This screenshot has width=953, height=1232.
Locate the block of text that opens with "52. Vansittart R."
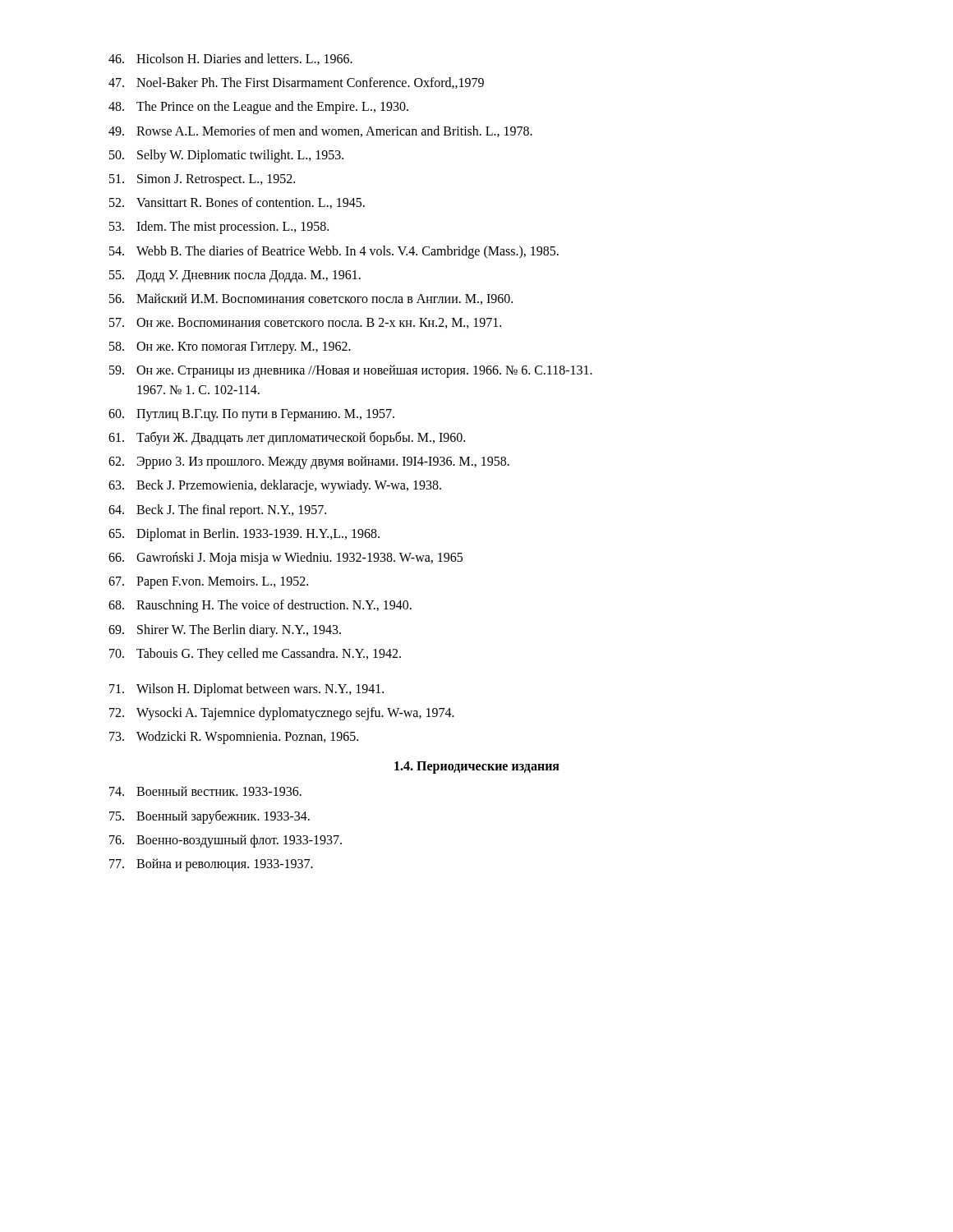tap(237, 203)
